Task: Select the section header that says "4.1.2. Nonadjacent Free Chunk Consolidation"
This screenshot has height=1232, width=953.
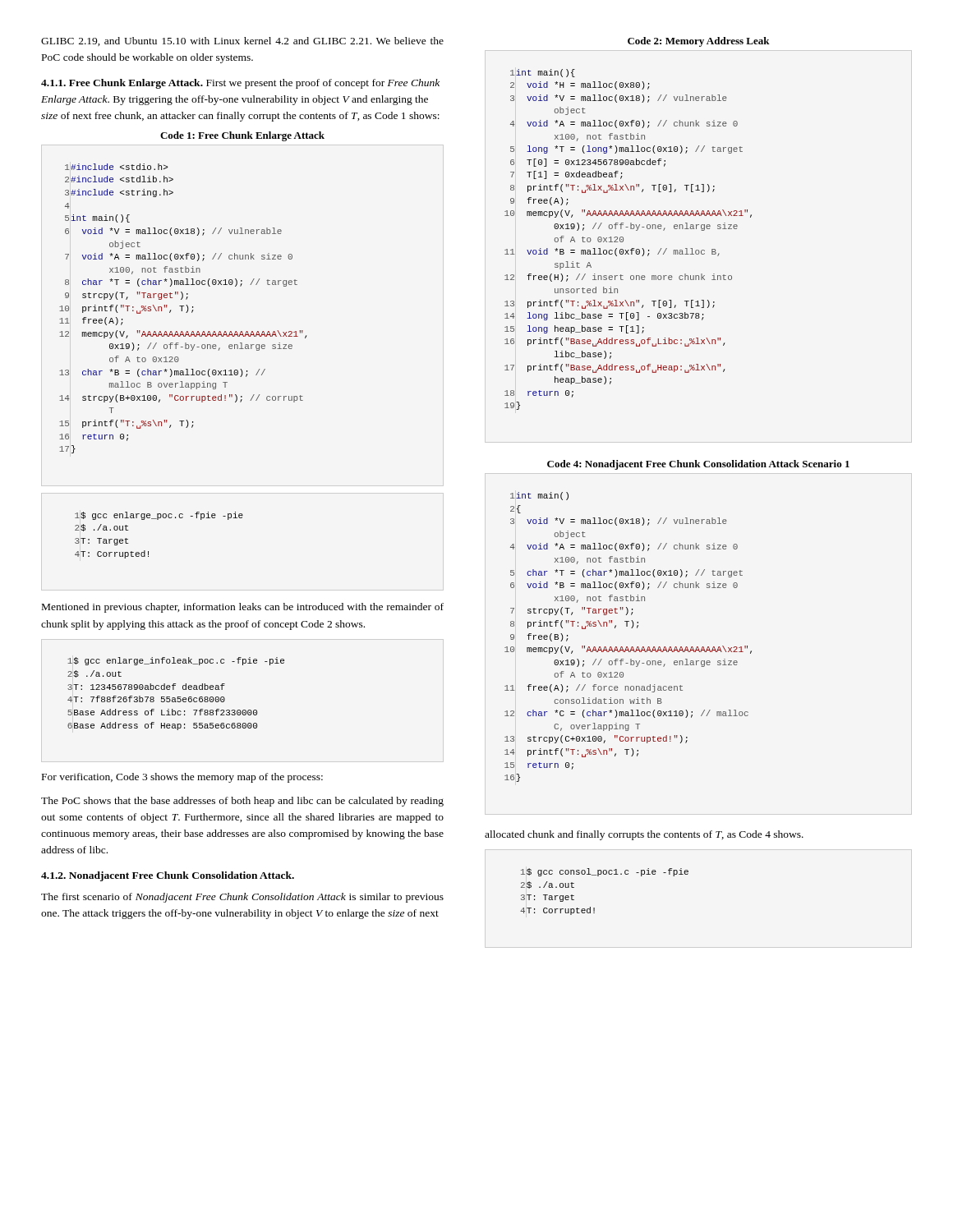Action: pyautogui.click(x=168, y=875)
